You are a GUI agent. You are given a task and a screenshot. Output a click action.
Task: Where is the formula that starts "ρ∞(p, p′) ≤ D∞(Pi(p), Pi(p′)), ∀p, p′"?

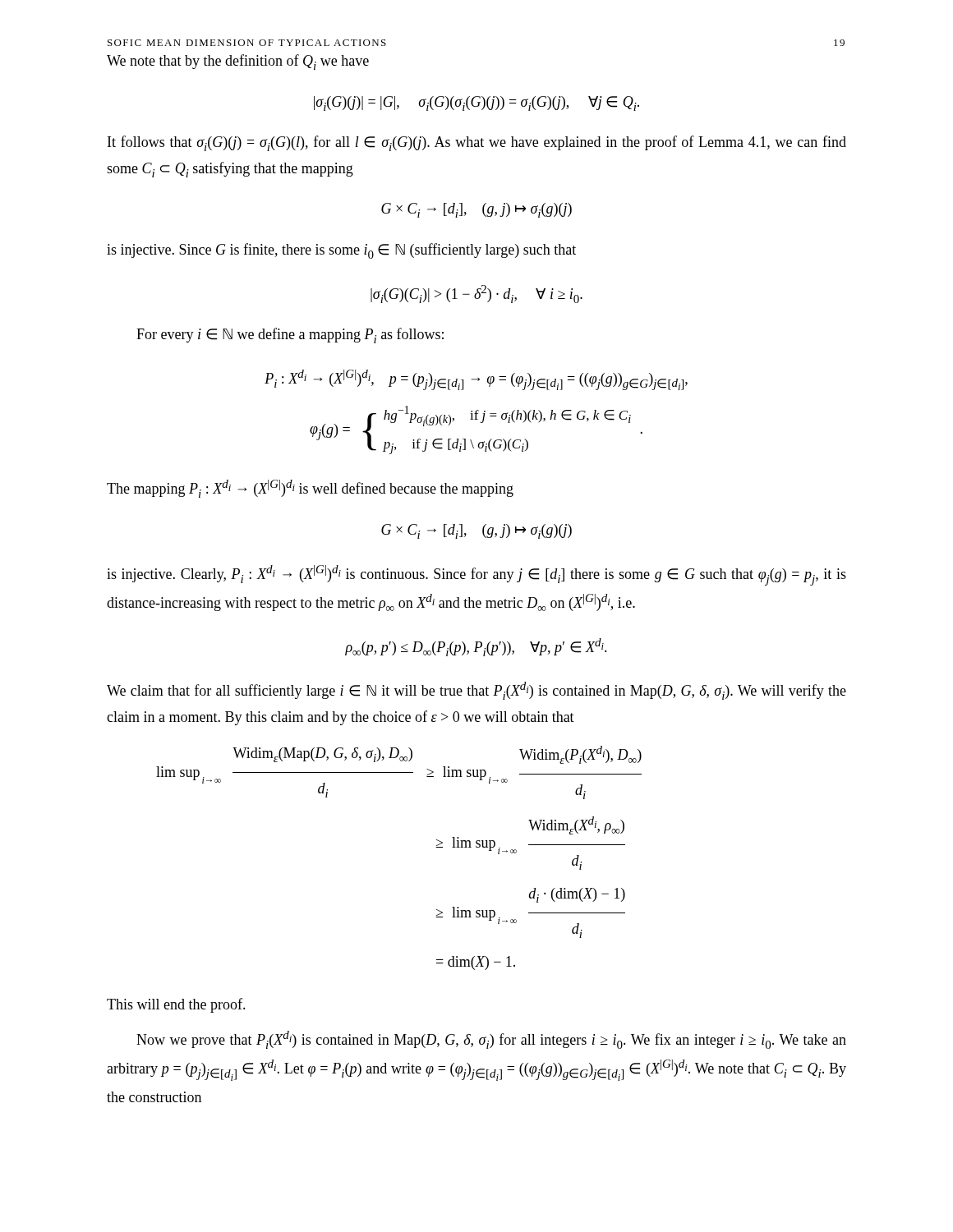pos(476,647)
